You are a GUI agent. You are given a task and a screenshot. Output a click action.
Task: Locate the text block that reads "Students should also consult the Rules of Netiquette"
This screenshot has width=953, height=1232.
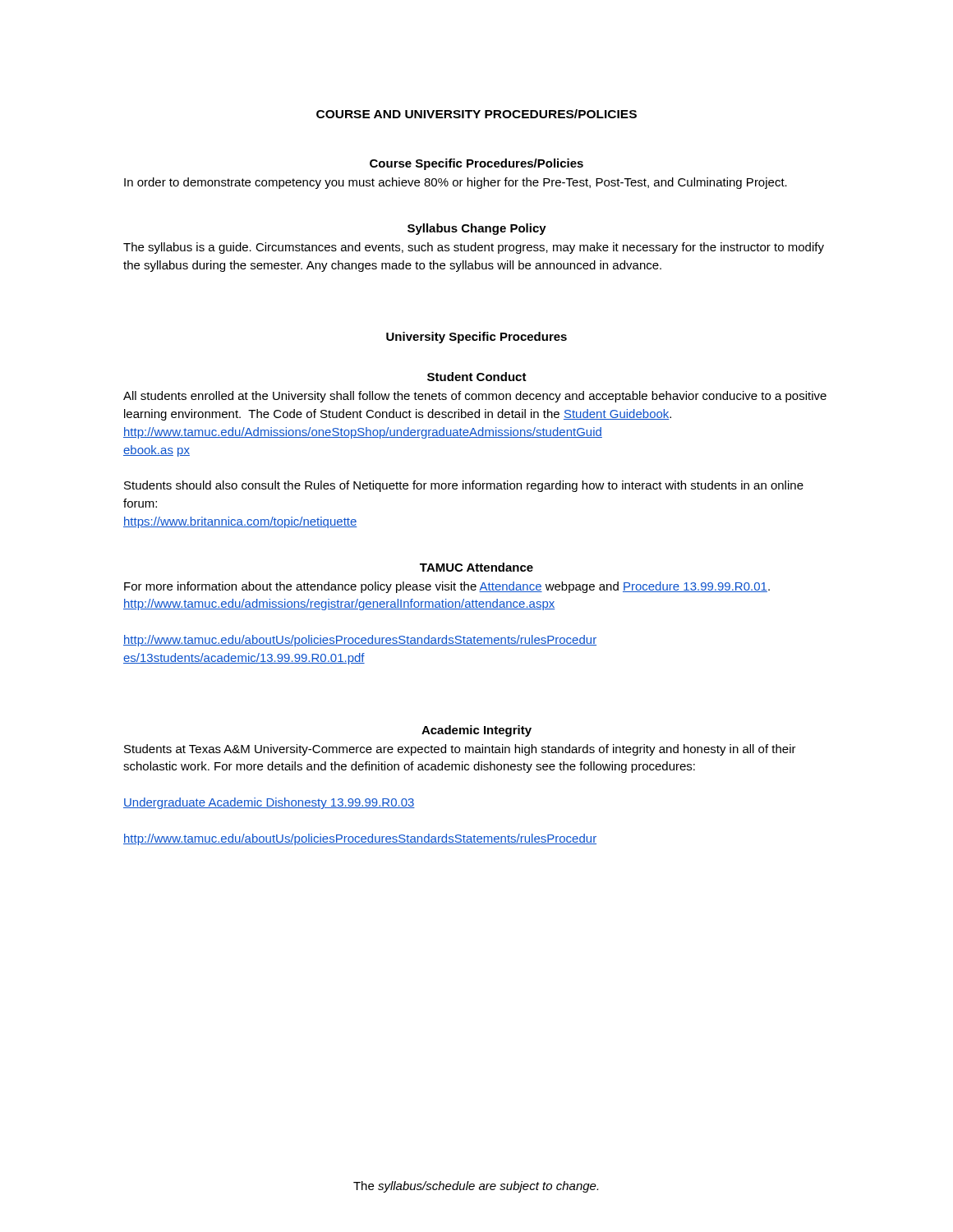pos(464,486)
